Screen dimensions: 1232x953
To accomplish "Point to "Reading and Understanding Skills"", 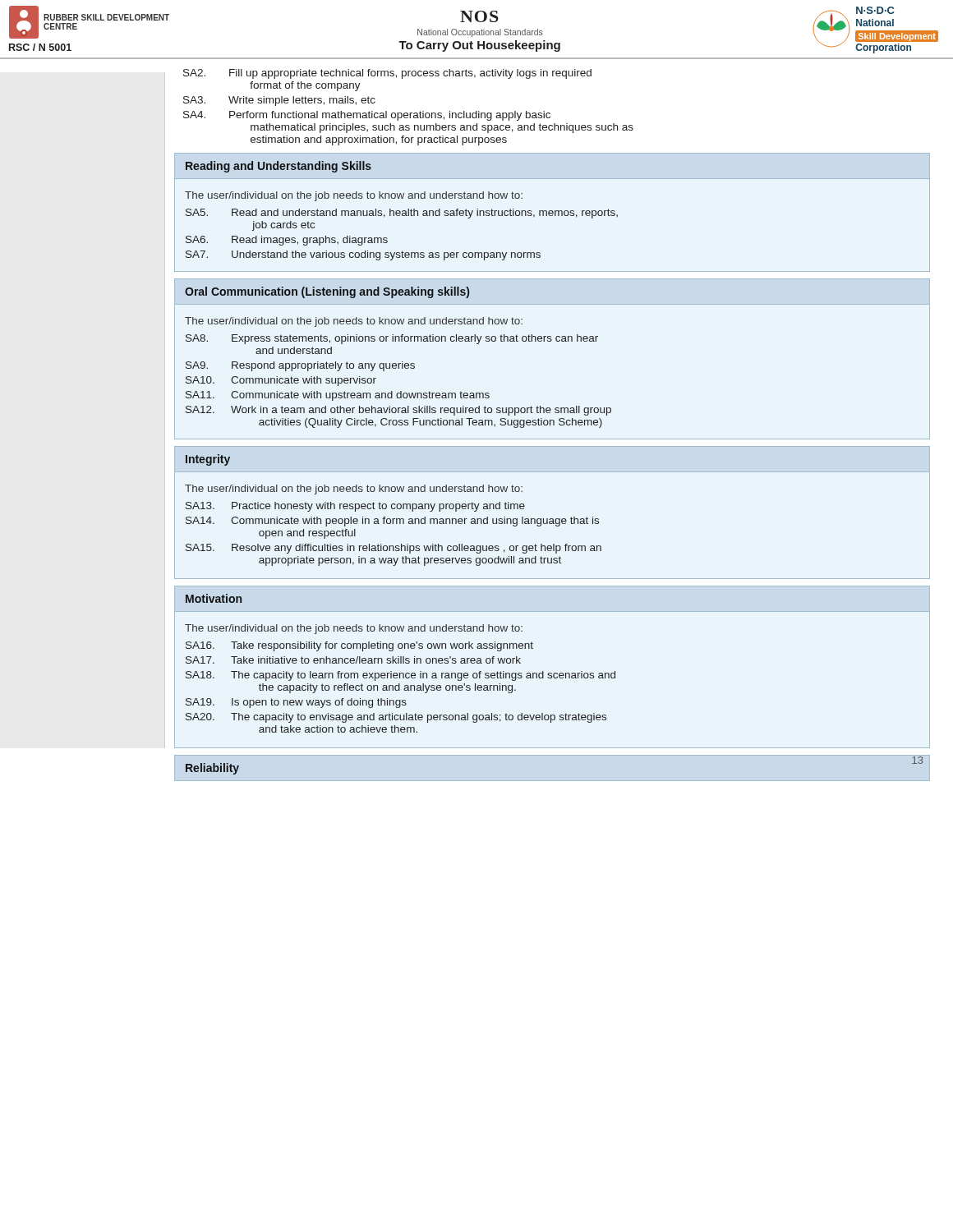I will 278,166.
